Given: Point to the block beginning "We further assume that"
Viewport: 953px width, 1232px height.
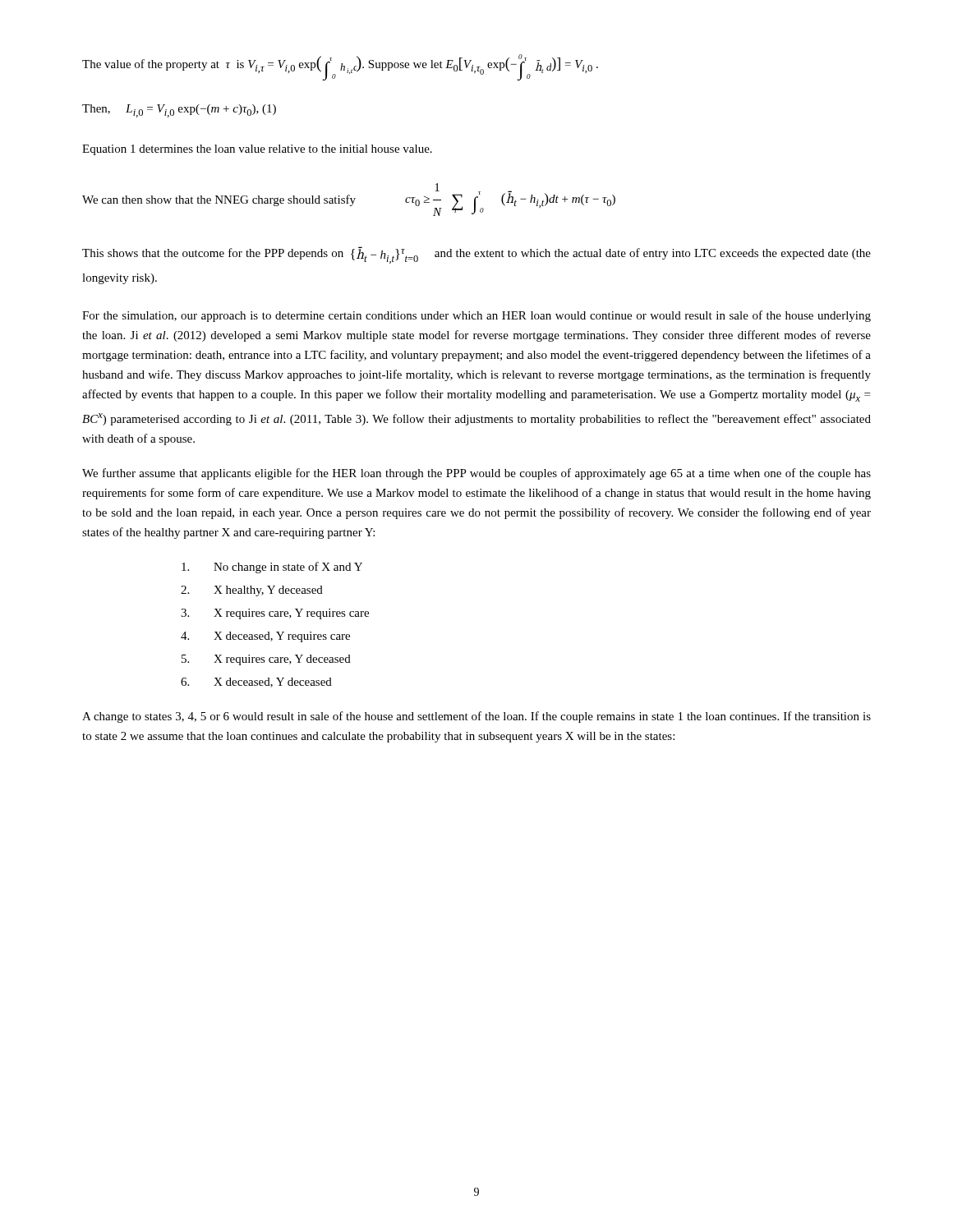Looking at the screenshot, I should [476, 502].
